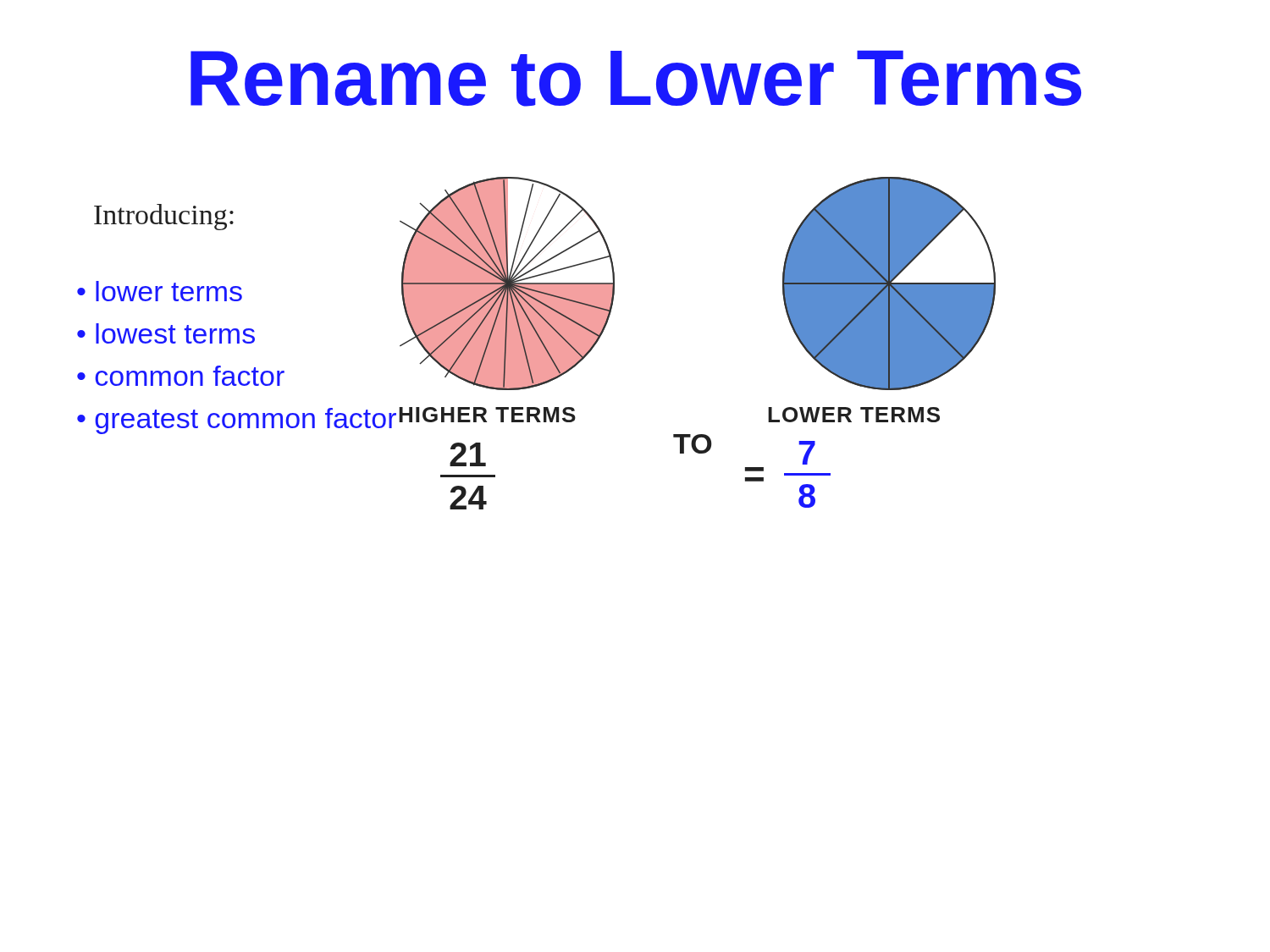Locate the list item that reads "• lower terms"
Screen dimensions: 952x1270
click(160, 291)
